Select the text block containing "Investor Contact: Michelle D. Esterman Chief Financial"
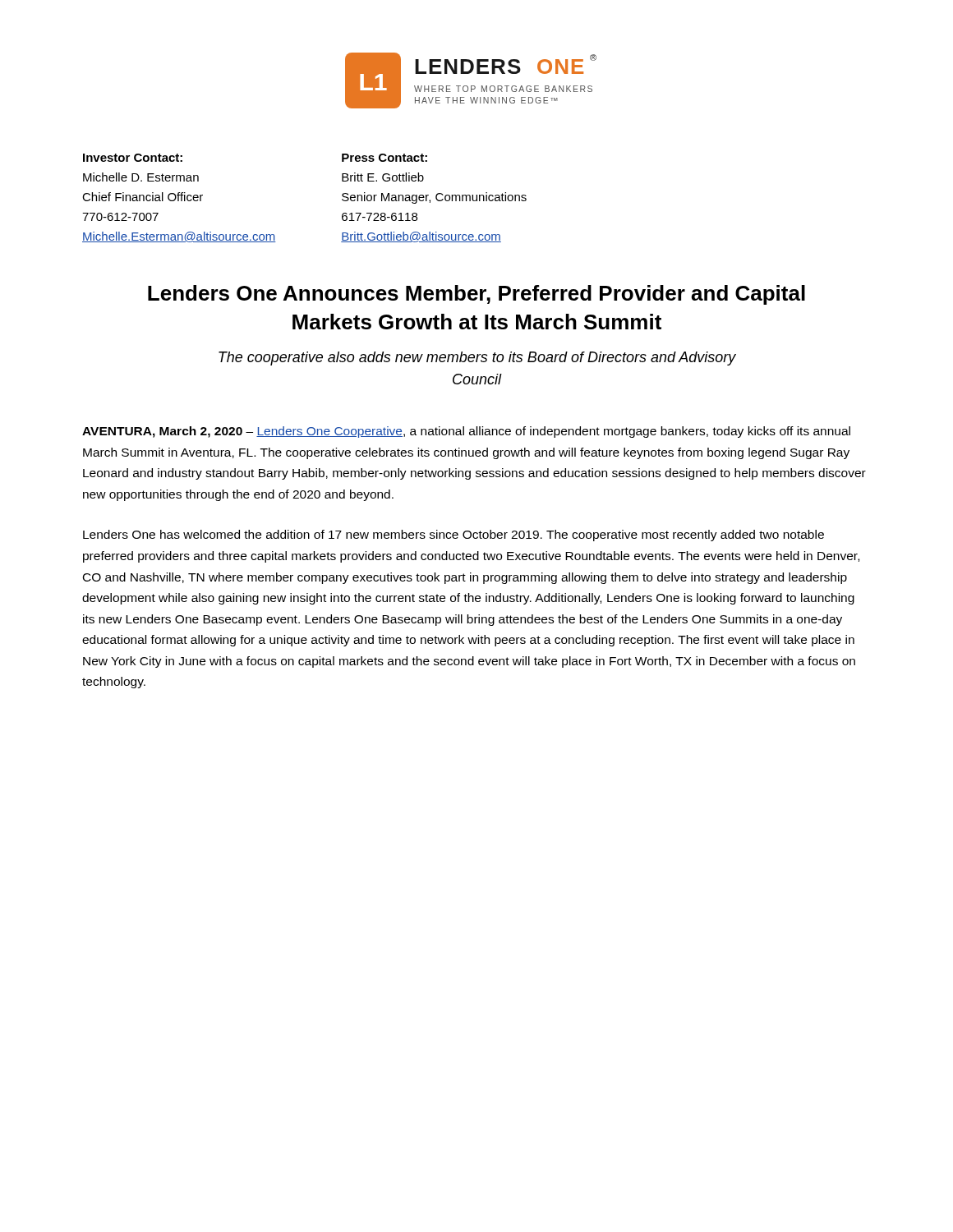 [179, 197]
